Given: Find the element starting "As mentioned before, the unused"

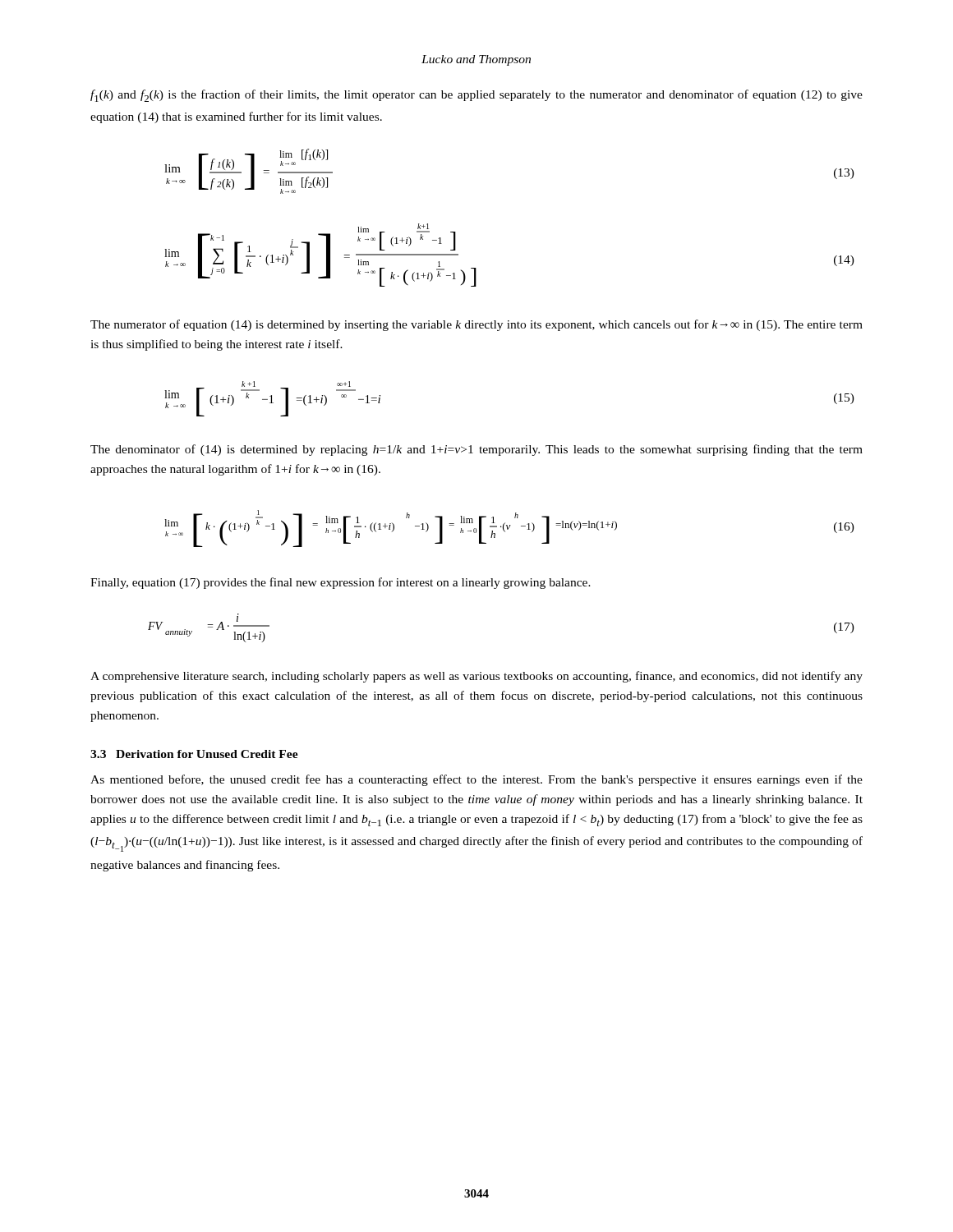Looking at the screenshot, I should tap(476, 822).
